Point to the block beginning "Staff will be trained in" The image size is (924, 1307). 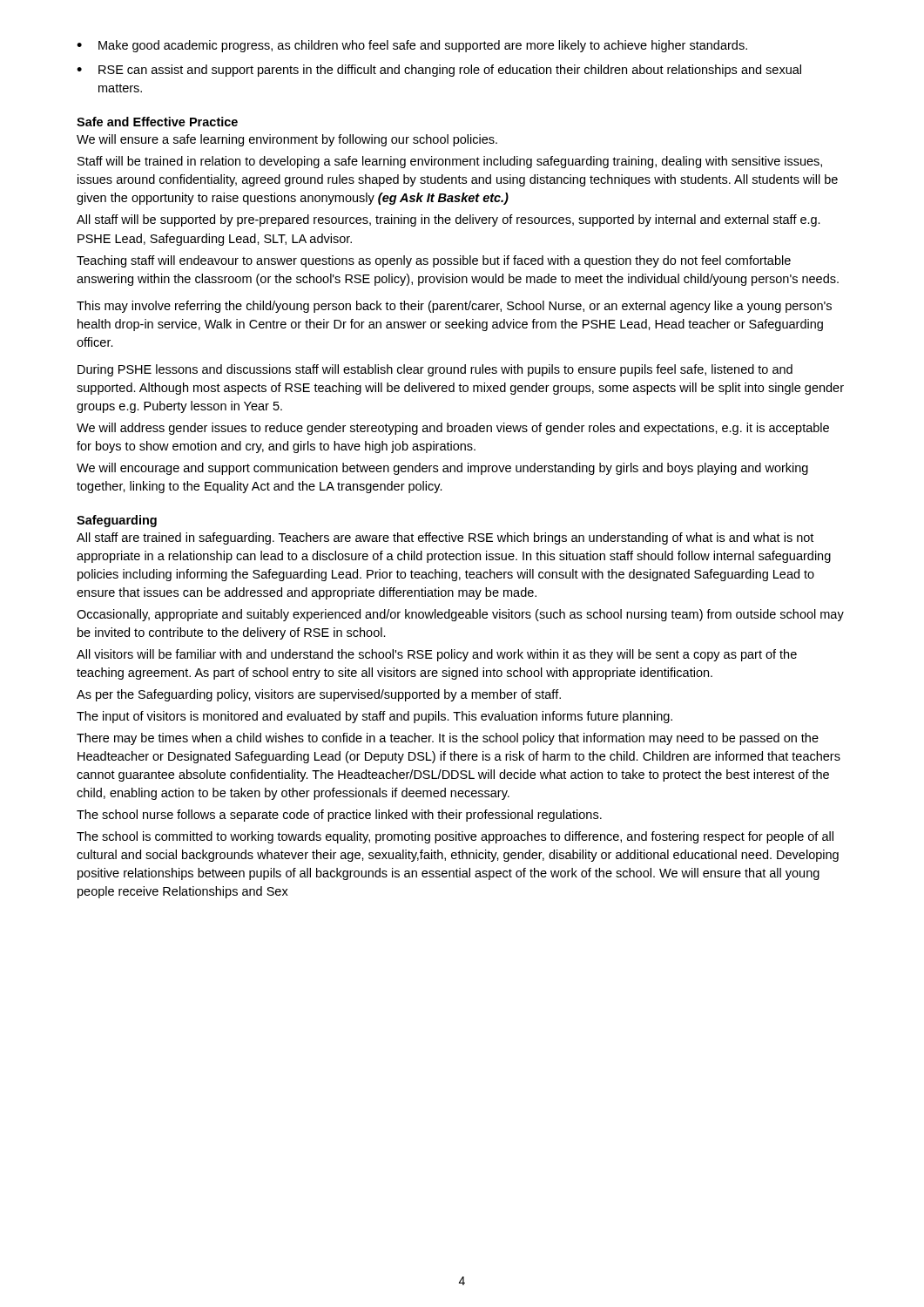click(457, 180)
